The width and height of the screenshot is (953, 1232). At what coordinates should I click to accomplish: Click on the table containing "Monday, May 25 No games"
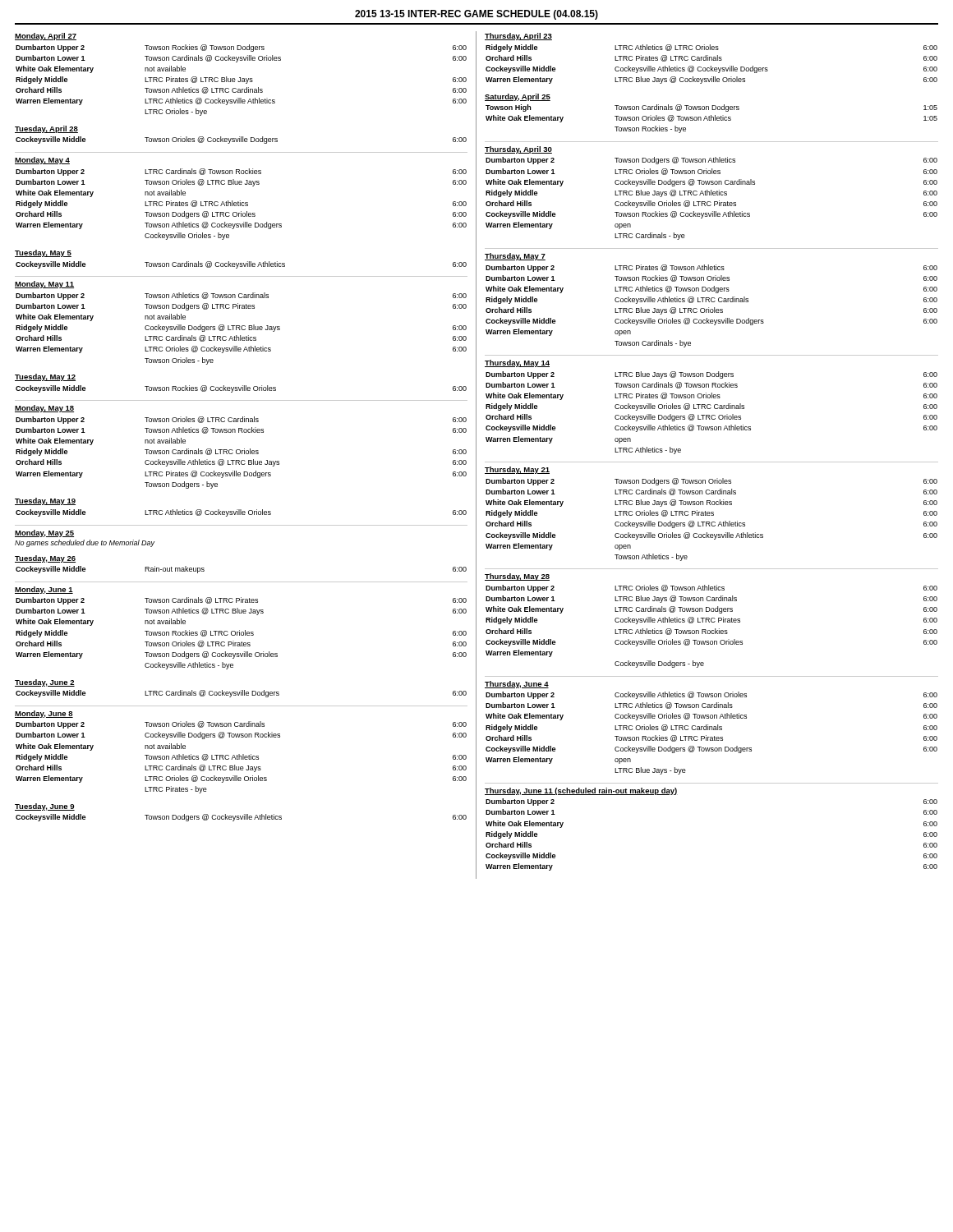tap(241, 537)
